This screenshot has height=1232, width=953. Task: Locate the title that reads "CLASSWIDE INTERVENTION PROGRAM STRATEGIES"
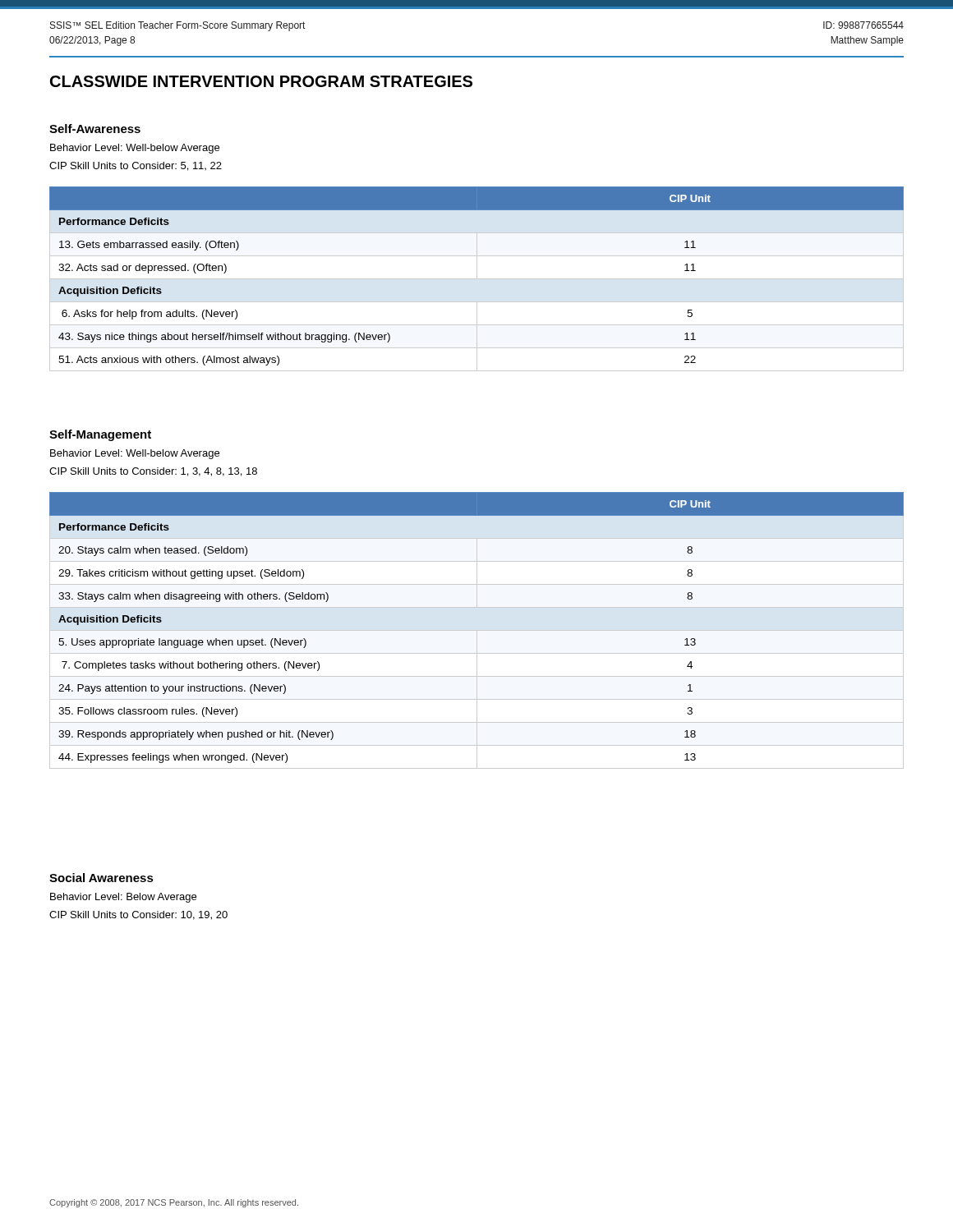pos(261,81)
